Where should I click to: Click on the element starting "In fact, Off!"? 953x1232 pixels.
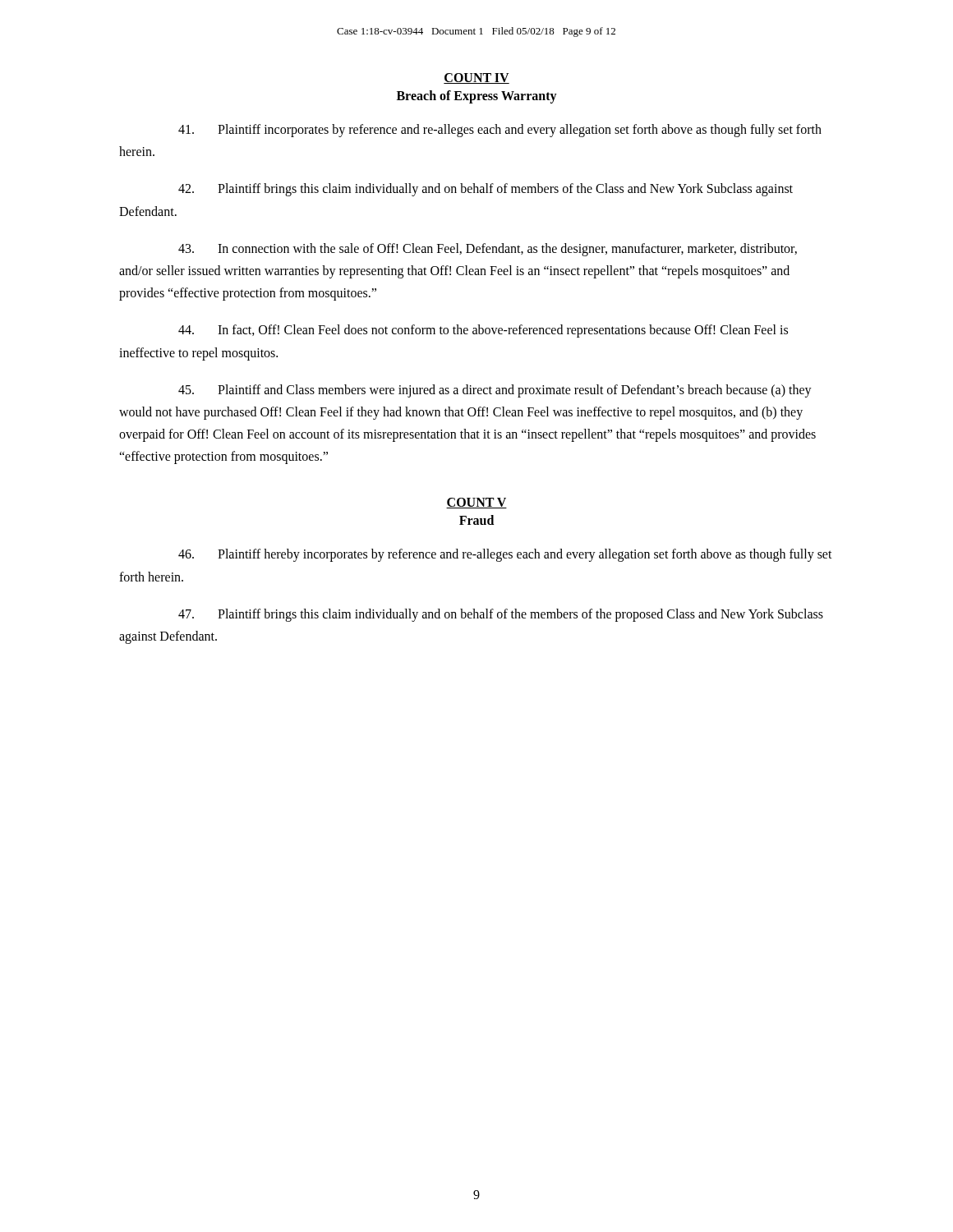pyautogui.click(x=454, y=341)
